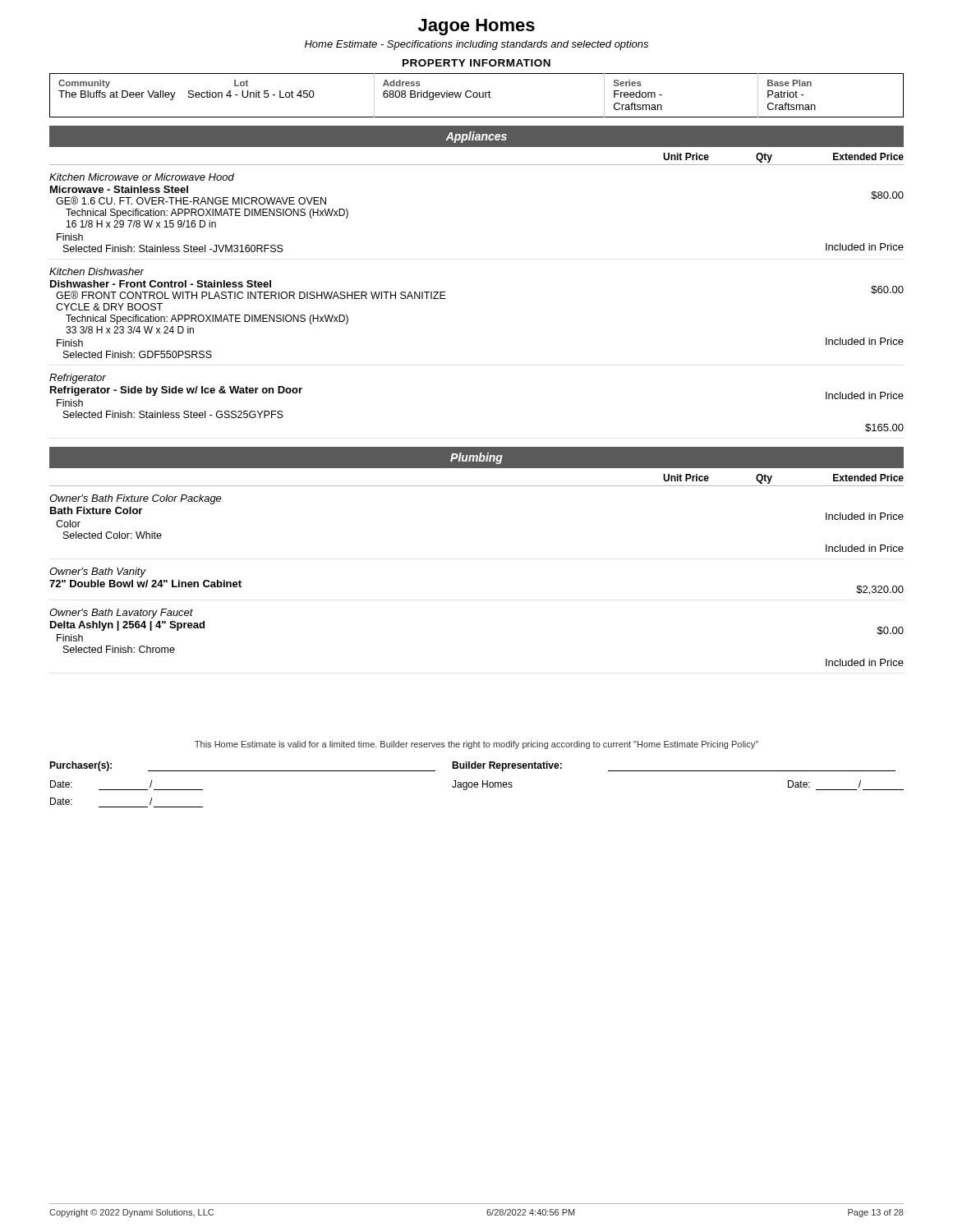The image size is (953, 1232).
Task: Where is the passage that starts "Kitchen Microwave or Microwave Hood Microwave -"?
Action: 142,177
